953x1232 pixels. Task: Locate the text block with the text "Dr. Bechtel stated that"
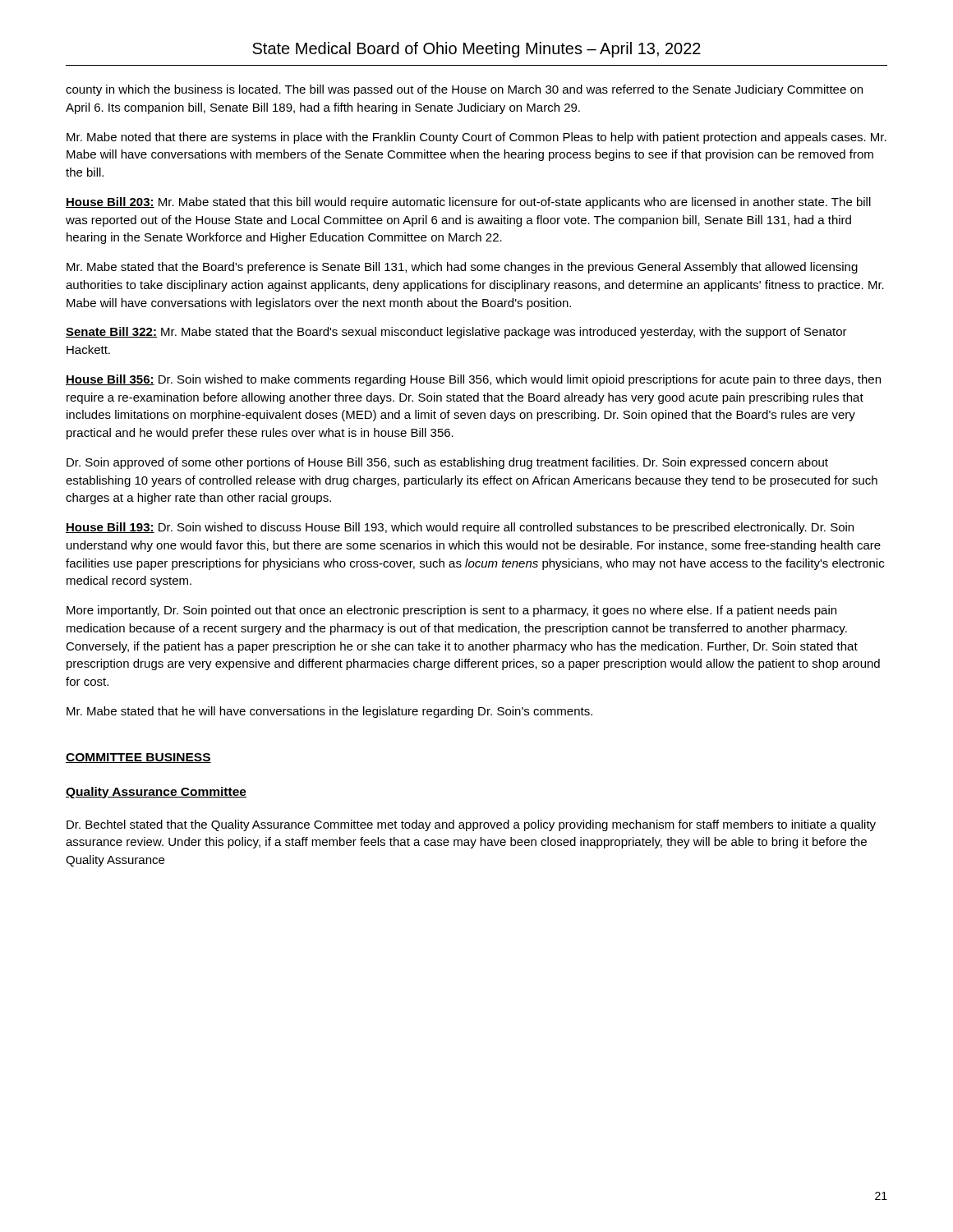pyautogui.click(x=471, y=842)
